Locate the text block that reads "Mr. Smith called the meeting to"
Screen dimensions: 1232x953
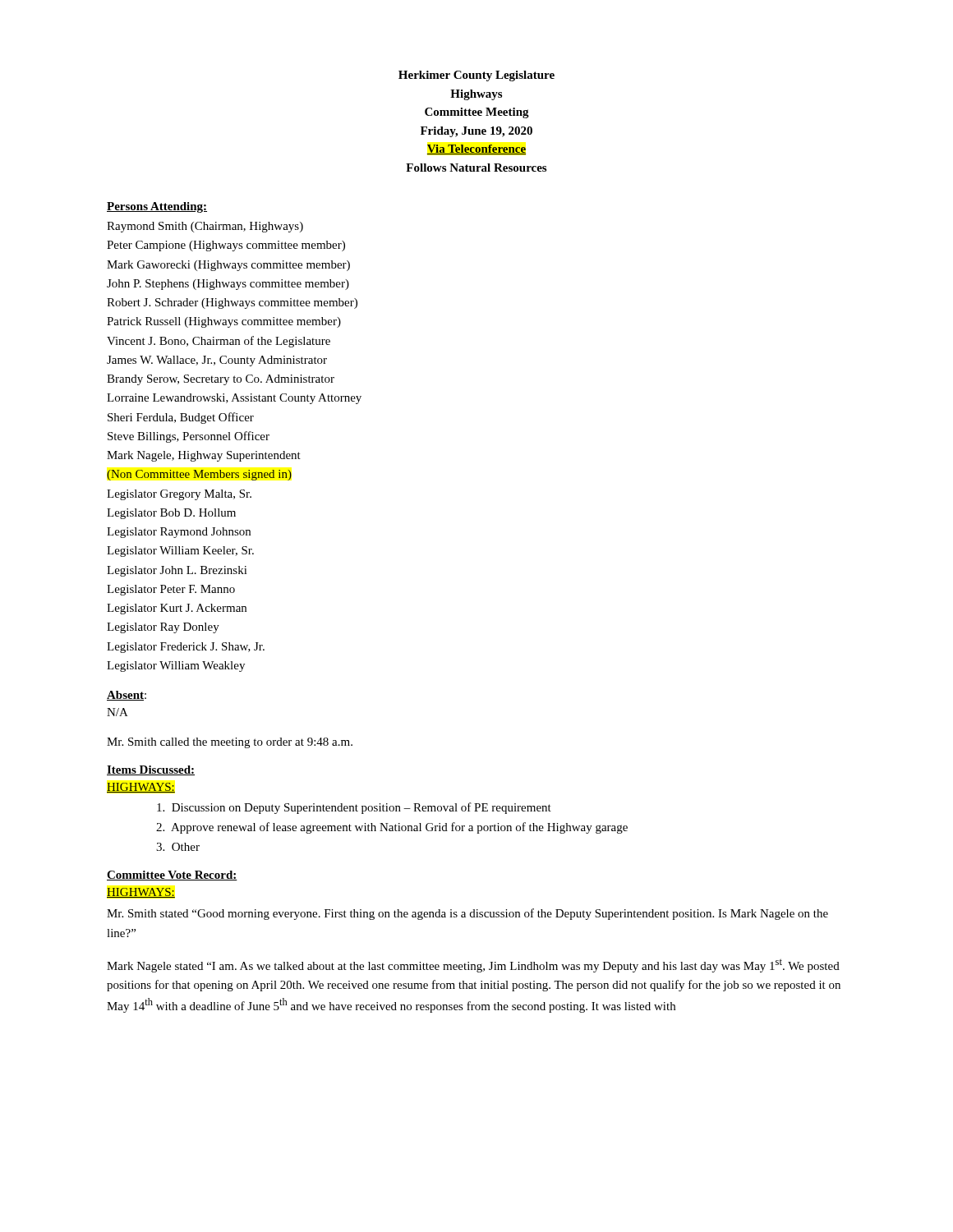230,742
